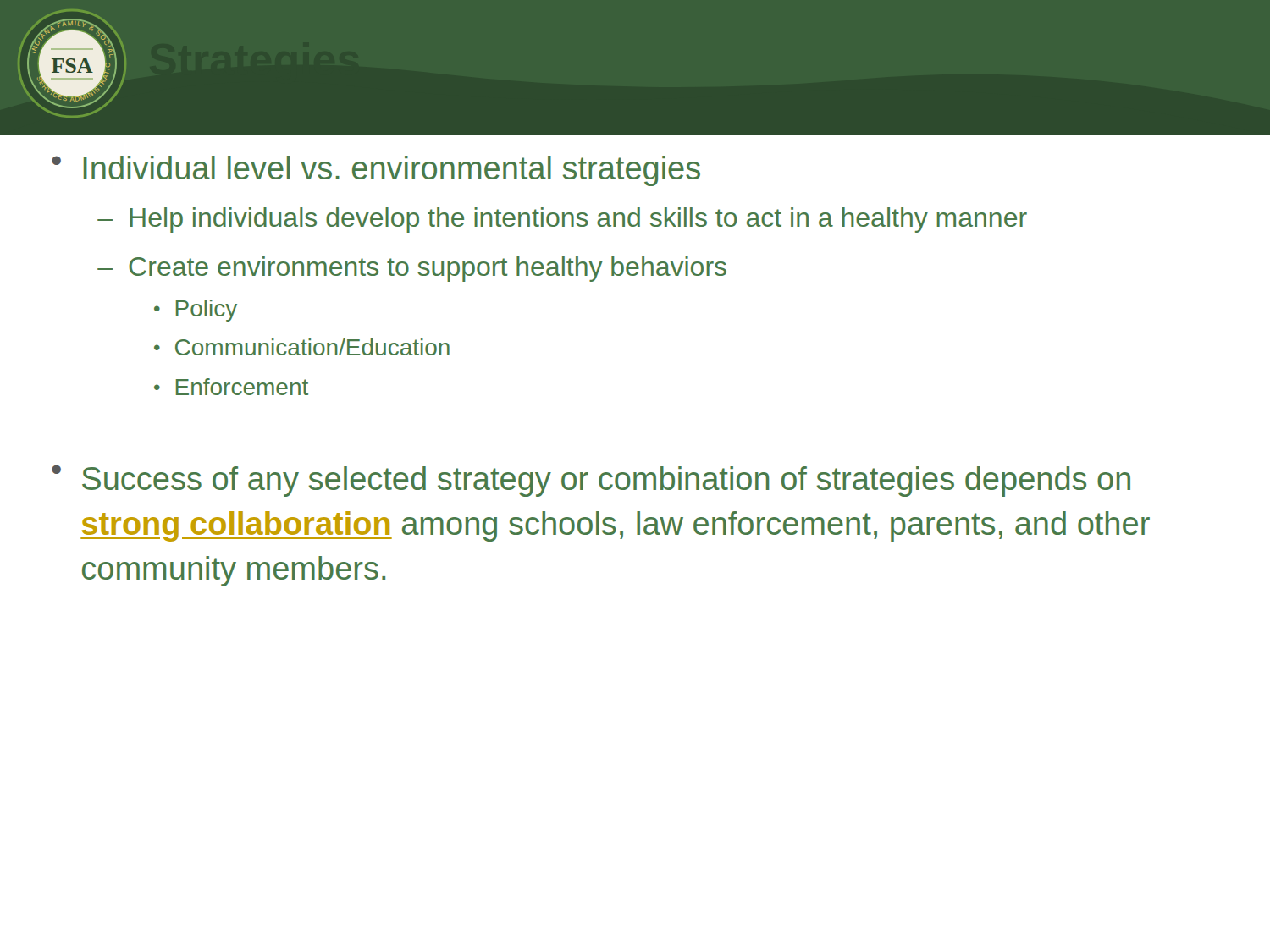Find the title

point(255,59)
